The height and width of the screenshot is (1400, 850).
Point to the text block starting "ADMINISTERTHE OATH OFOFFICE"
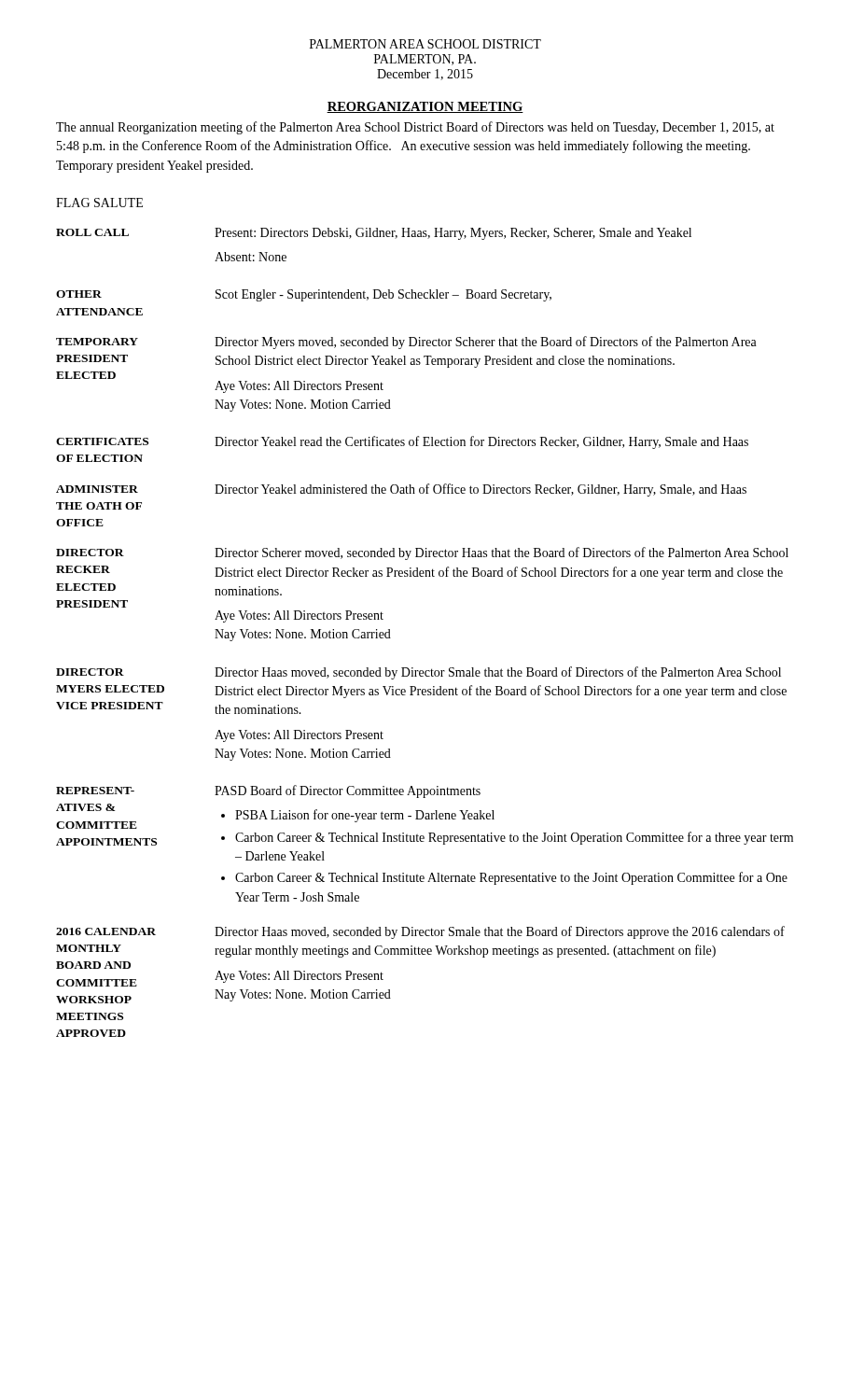pyautogui.click(x=99, y=505)
